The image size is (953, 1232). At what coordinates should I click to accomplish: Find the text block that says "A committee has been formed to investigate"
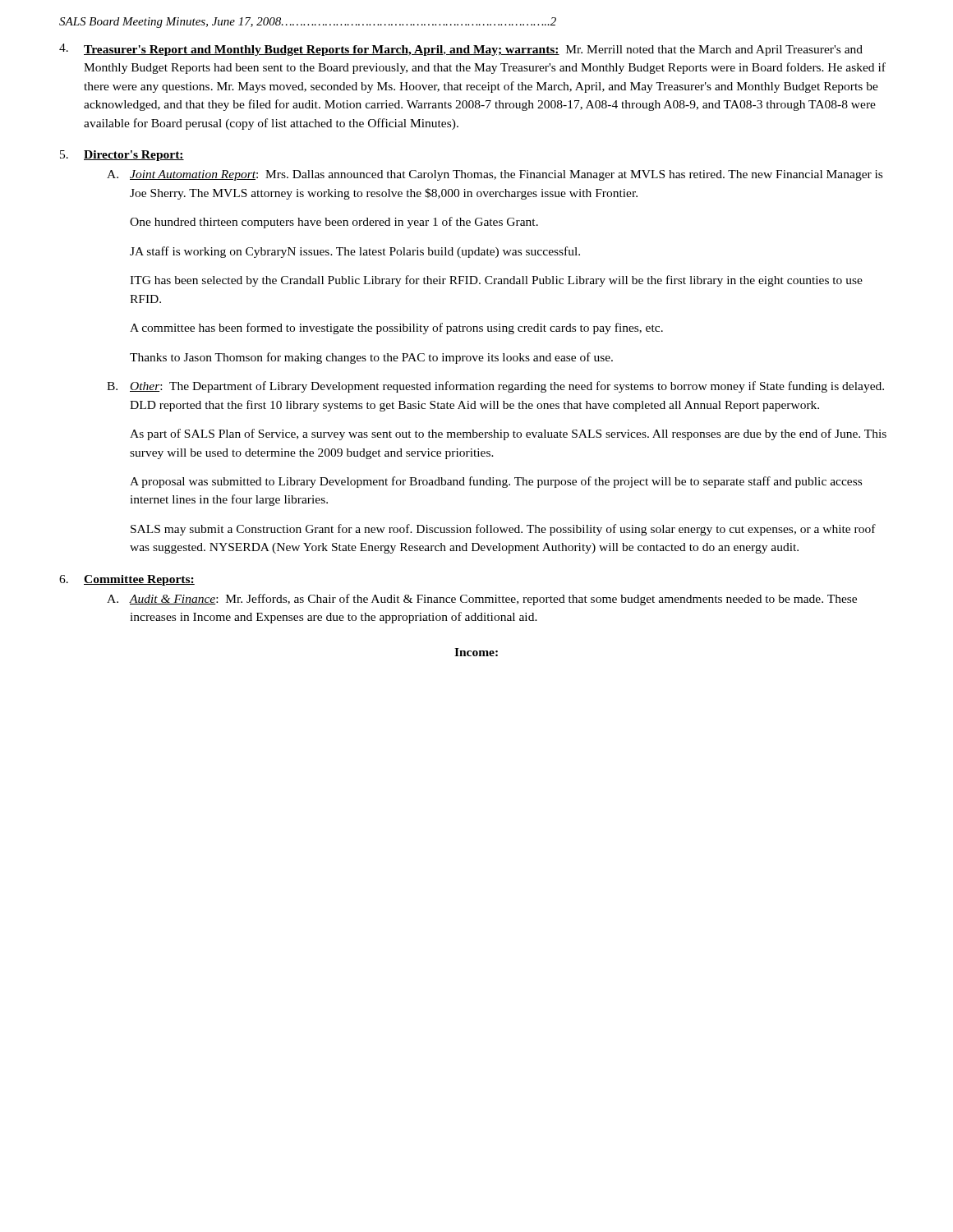(397, 327)
